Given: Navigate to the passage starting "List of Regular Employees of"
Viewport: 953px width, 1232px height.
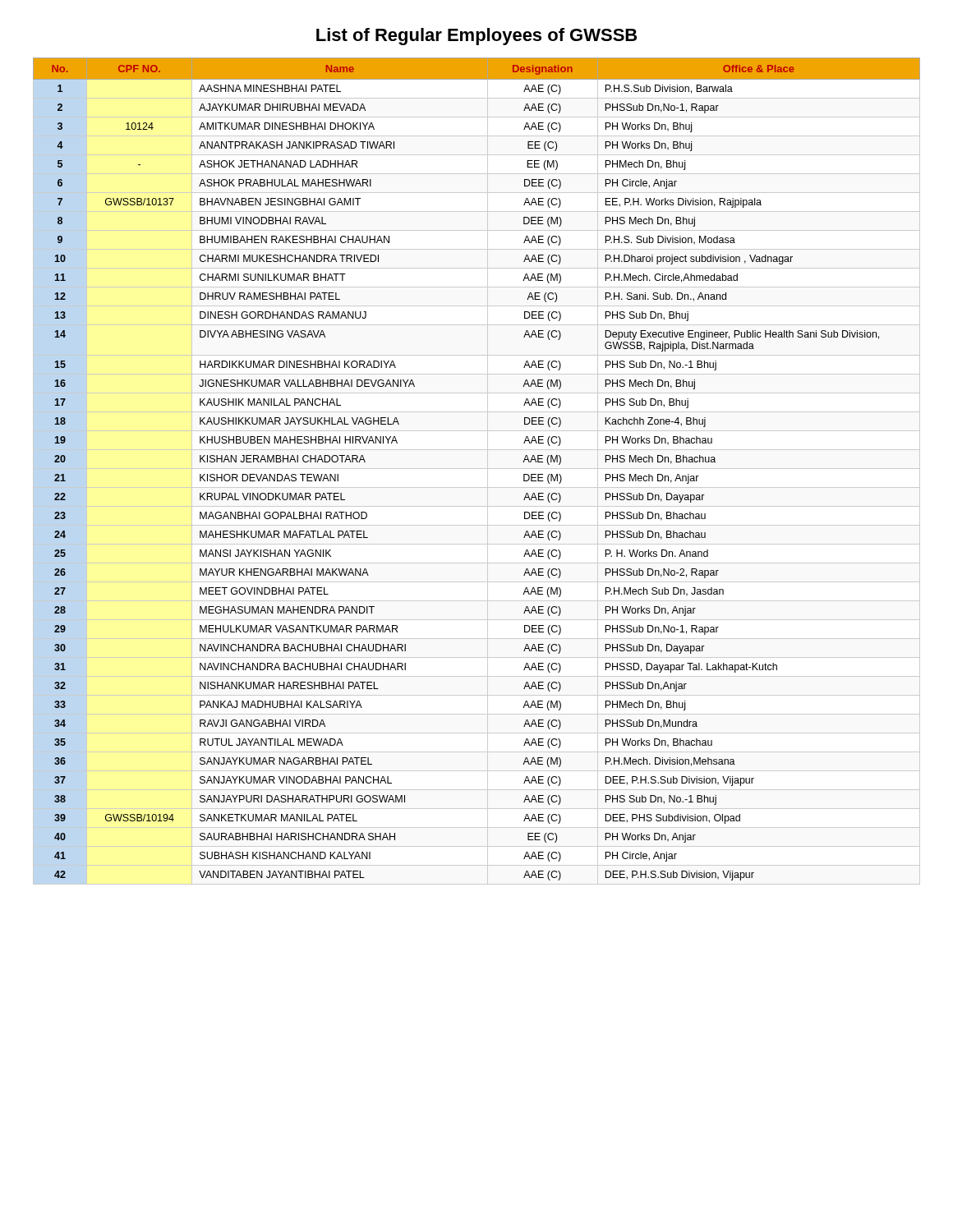Looking at the screenshot, I should pyautogui.click(x=476, y=35).
